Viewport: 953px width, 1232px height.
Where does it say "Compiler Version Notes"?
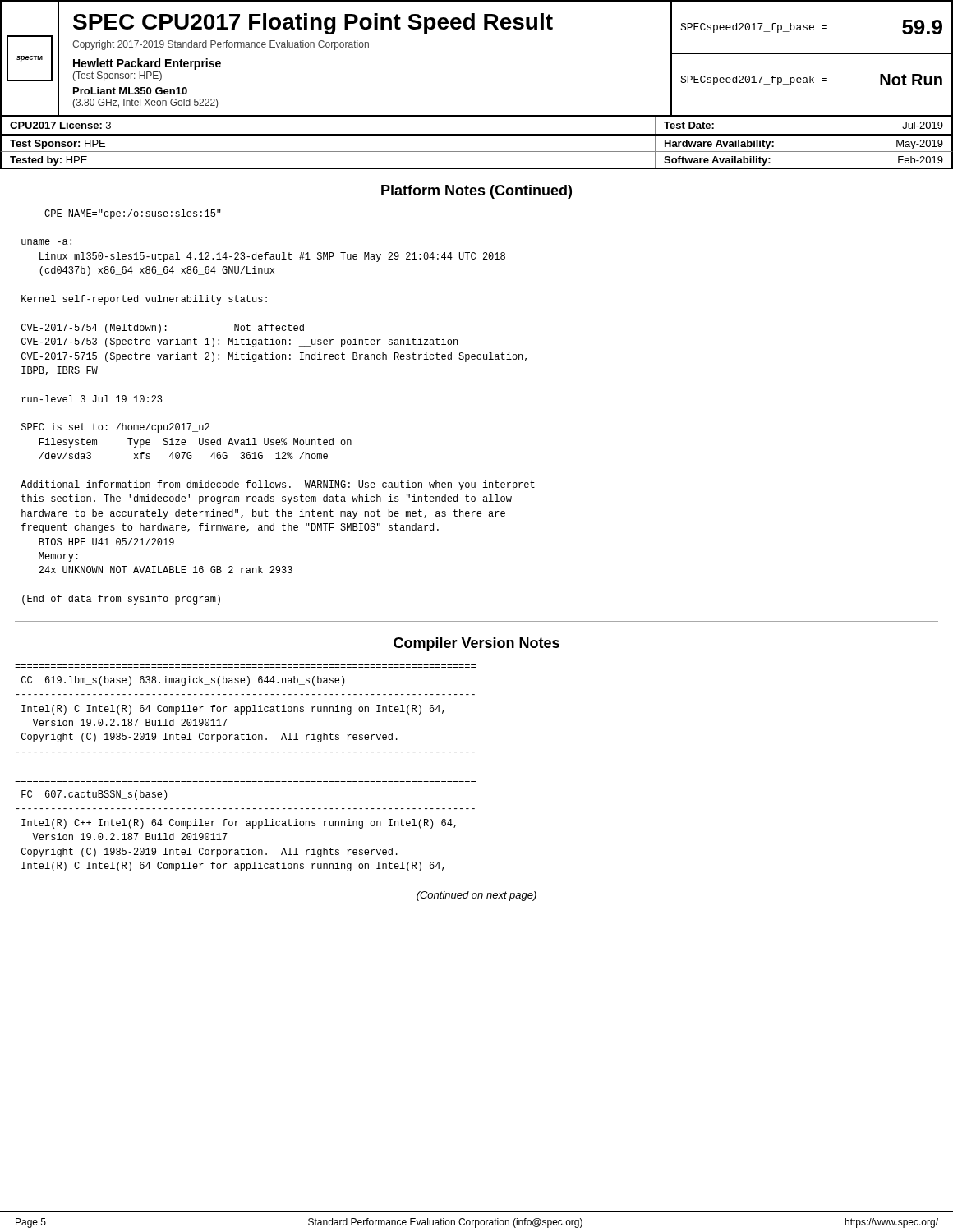coord(476,643)
